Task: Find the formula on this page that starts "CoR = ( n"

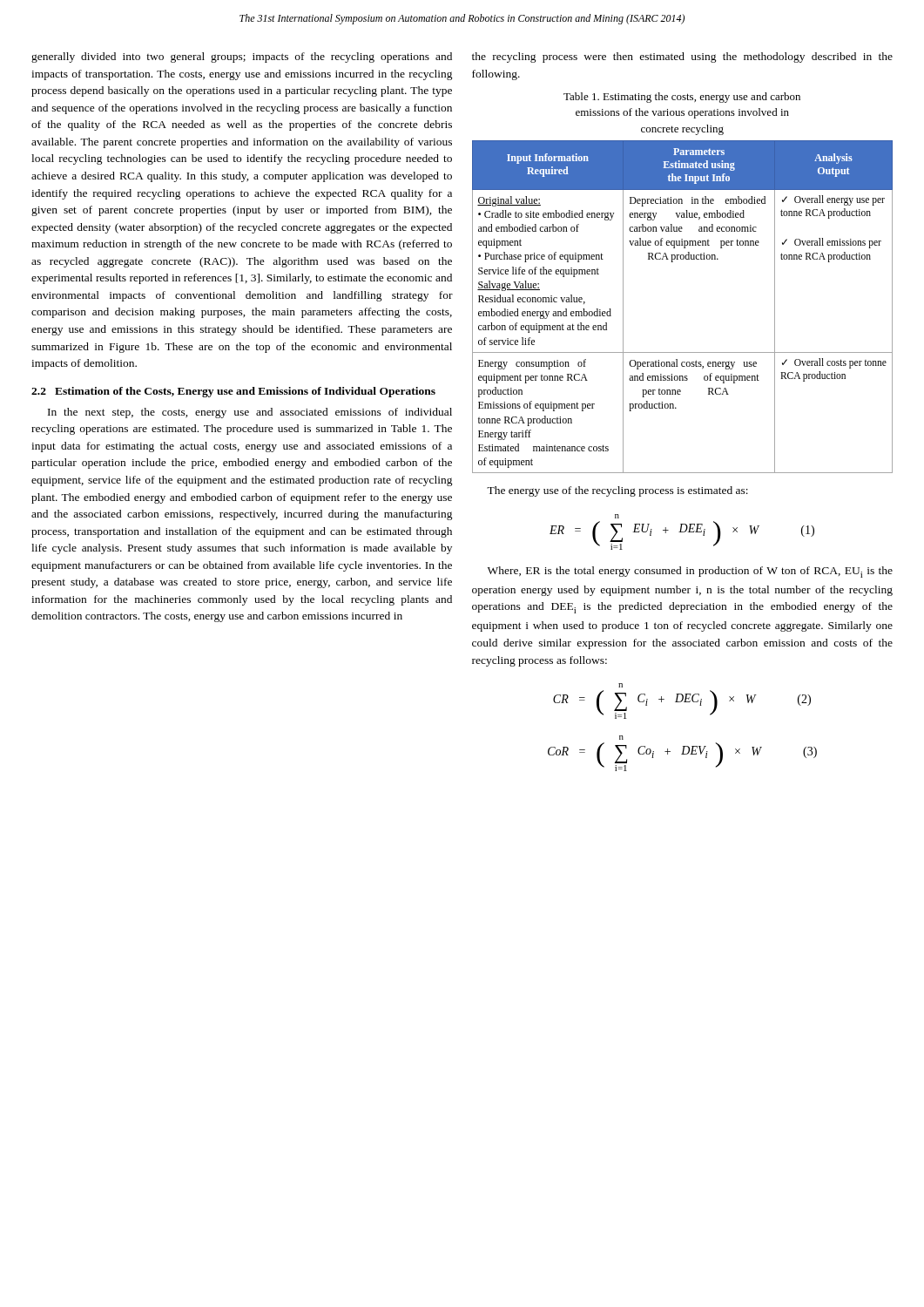Action: pyautogui.click(x=682, y=752)
